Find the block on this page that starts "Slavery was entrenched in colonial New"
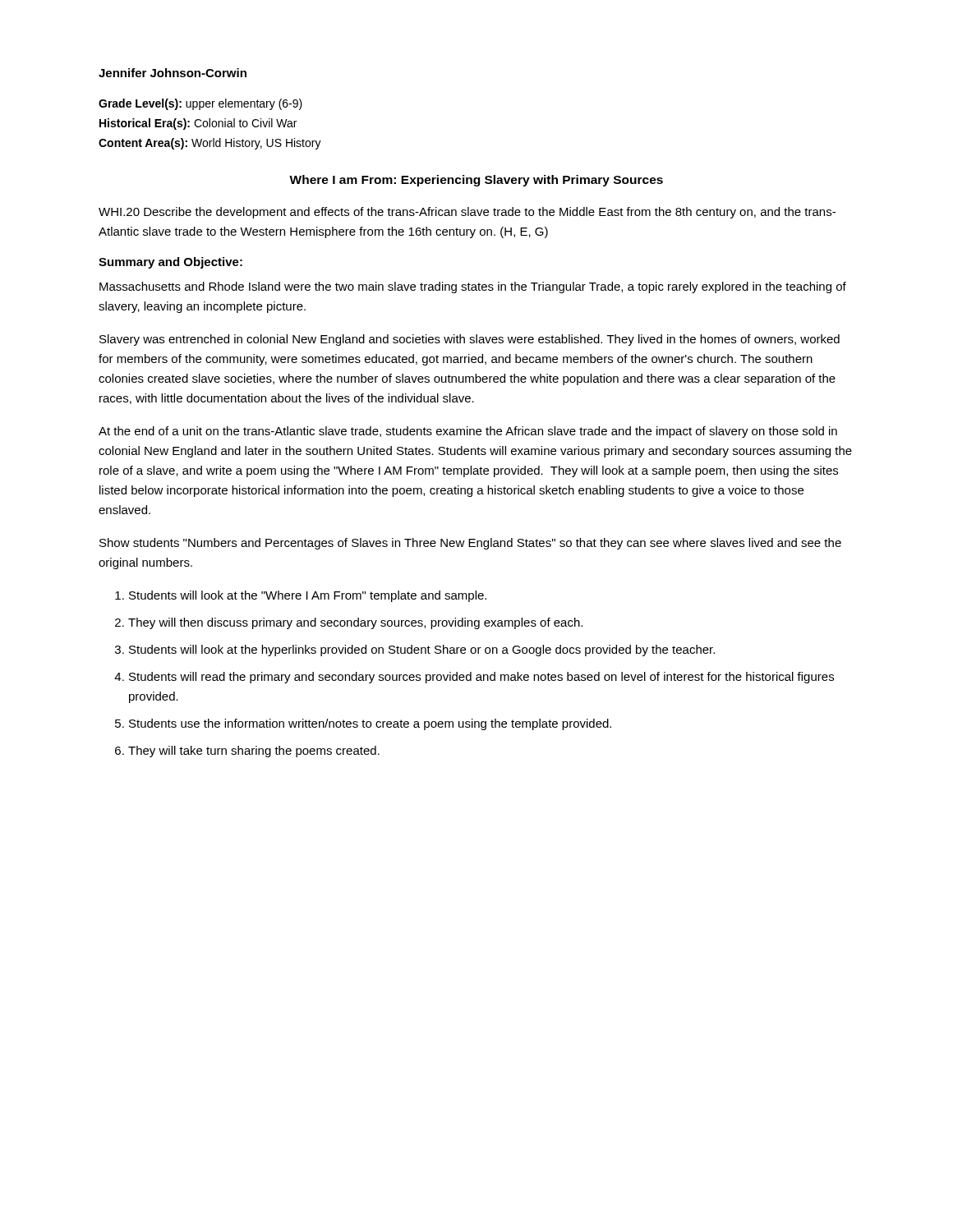953x1232 pixels. (x=469, y=369)
